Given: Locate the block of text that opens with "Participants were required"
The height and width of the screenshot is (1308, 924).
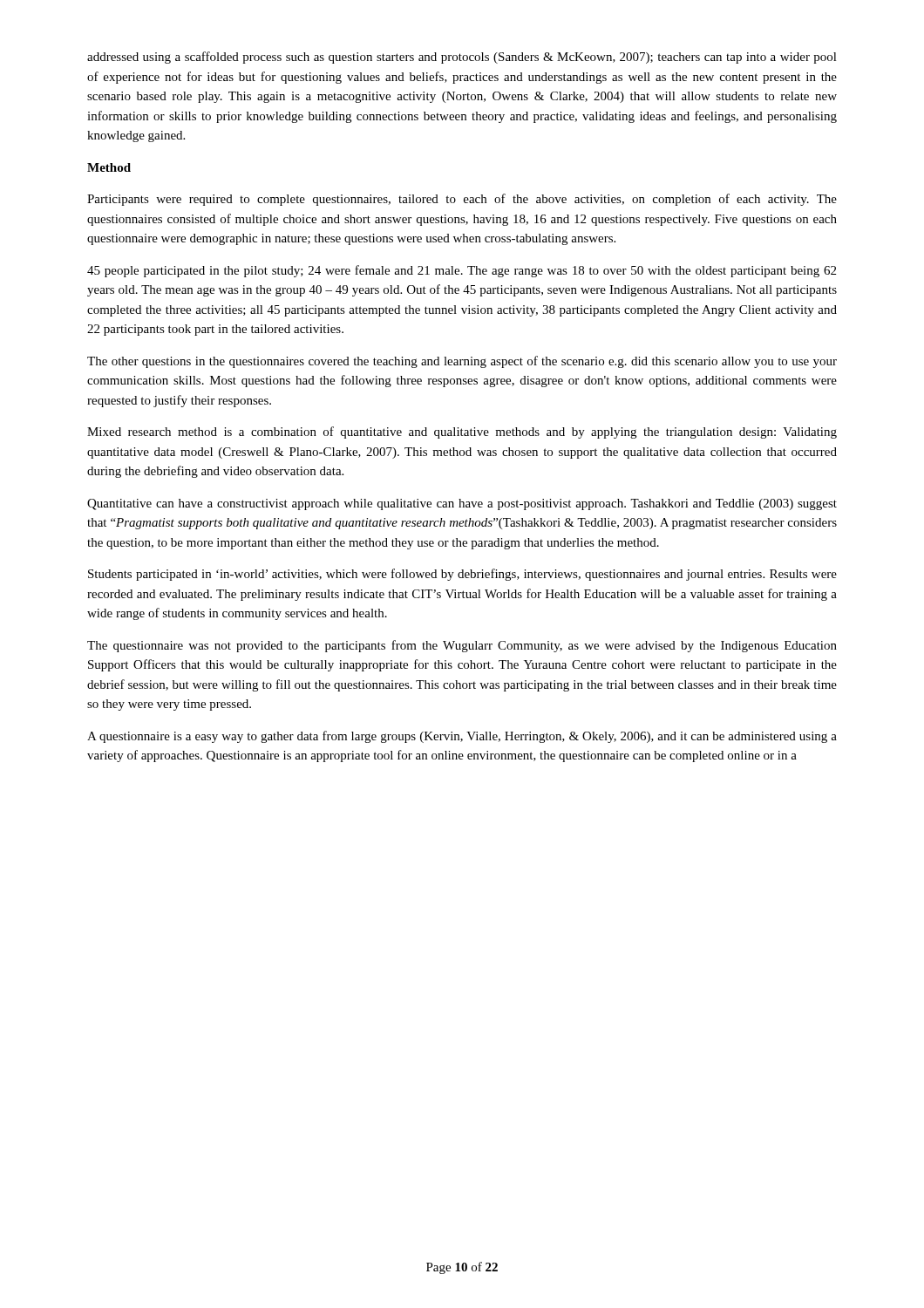Looking at the screenshot, I should click(x=462, y=218).
